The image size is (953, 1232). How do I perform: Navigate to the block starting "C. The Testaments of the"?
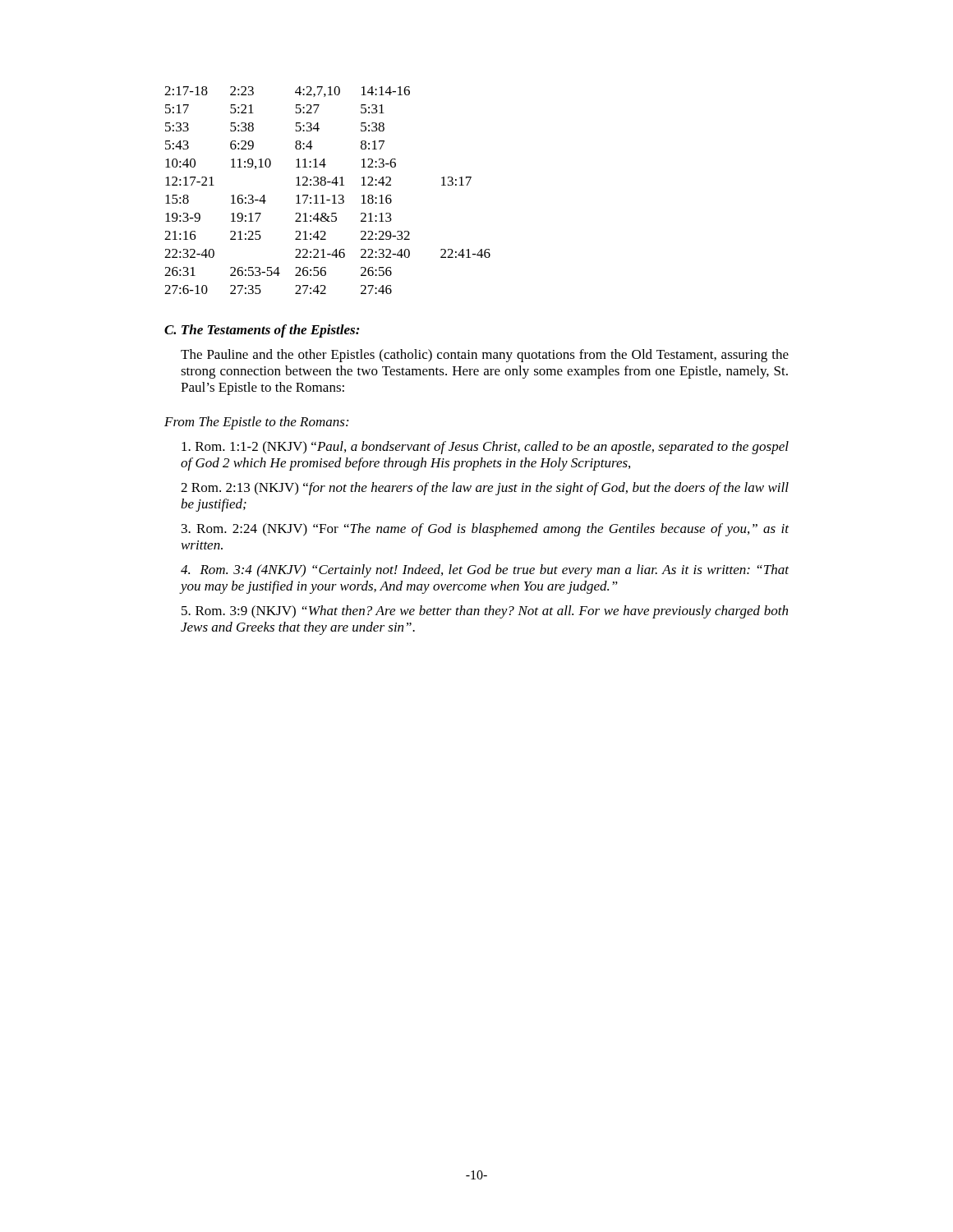click(262, 330)
